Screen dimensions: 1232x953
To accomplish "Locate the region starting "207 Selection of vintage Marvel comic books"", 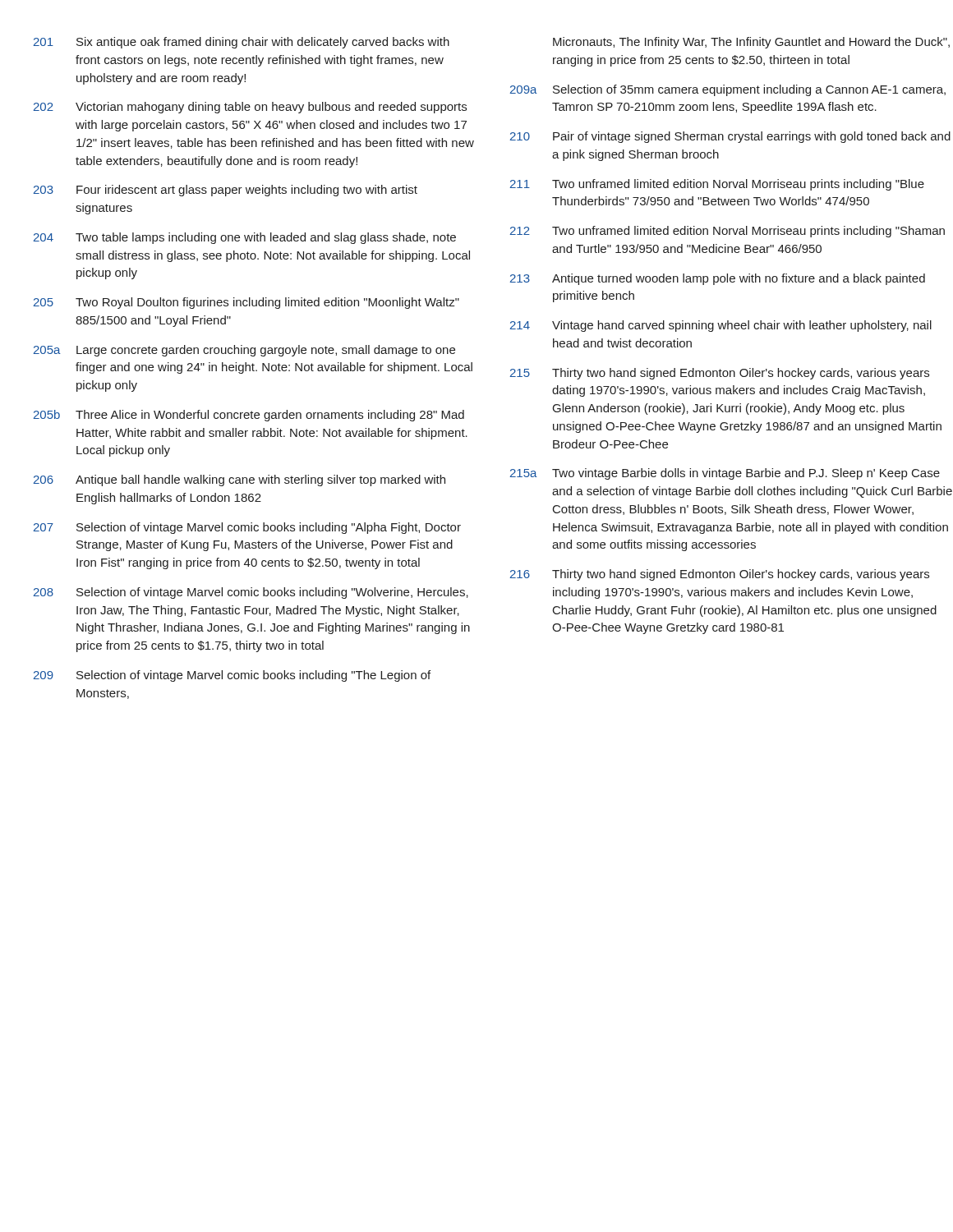I will point(255,545).
